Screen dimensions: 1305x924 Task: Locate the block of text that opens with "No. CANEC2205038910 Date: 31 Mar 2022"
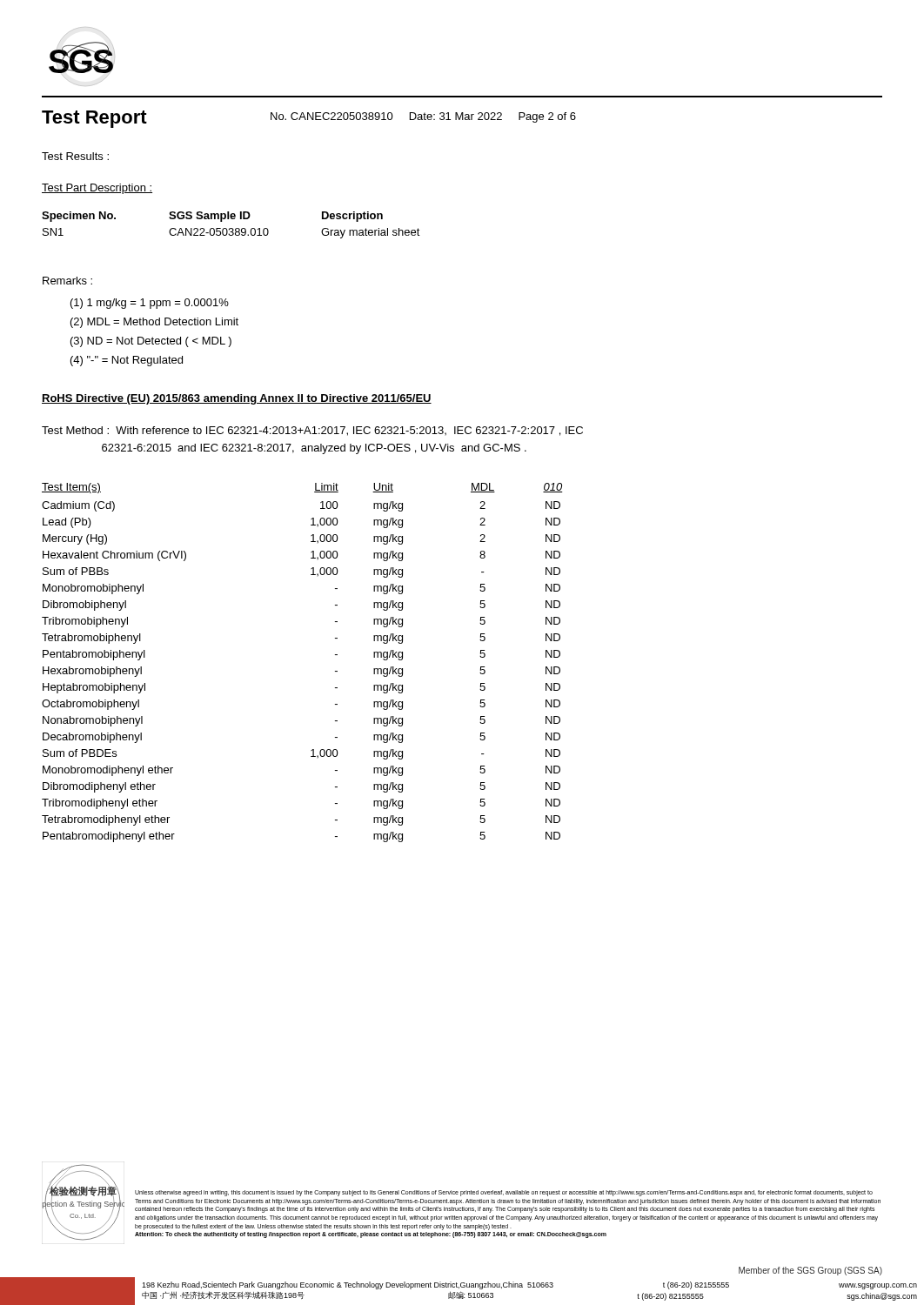click(423, 116)
